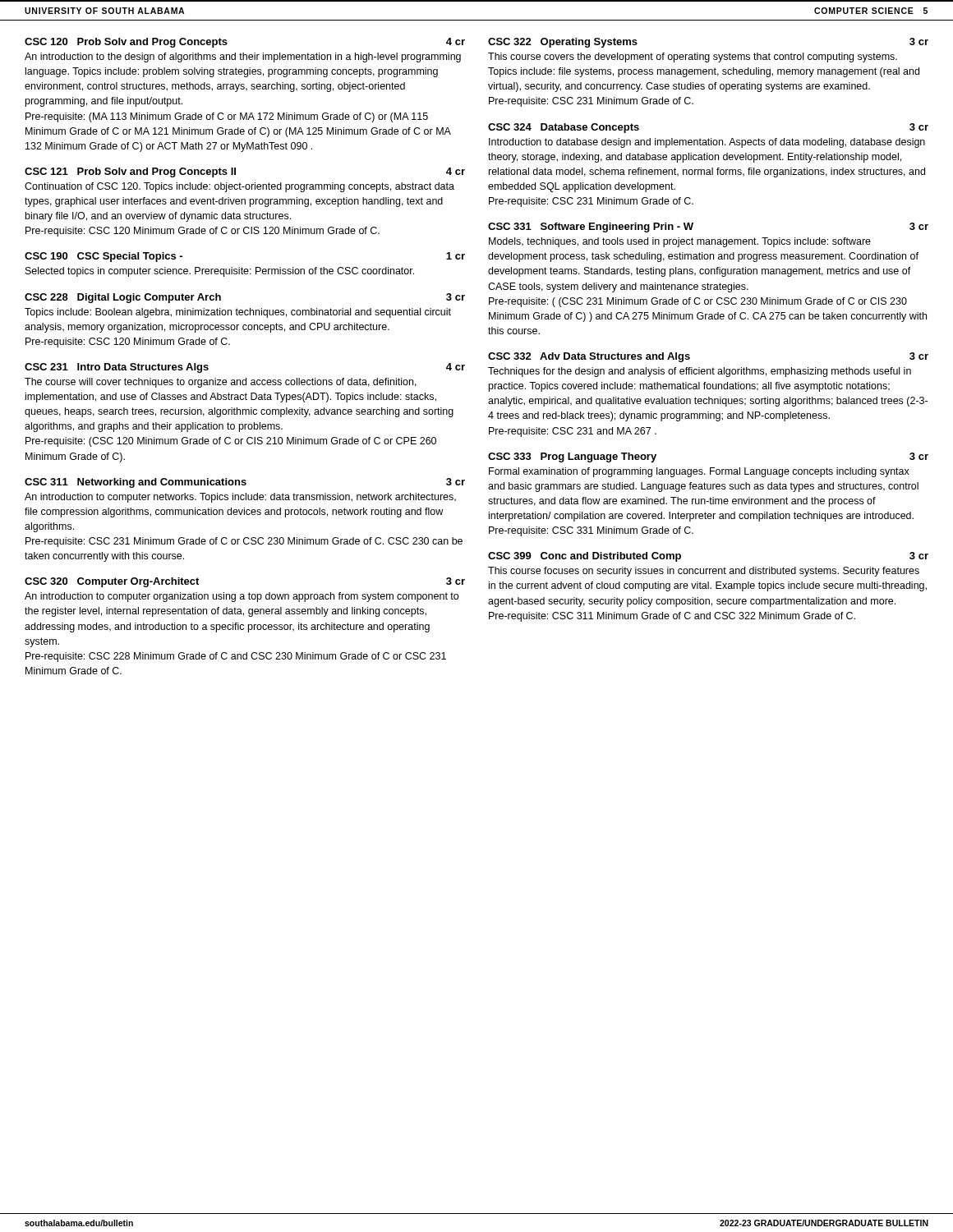Click the passage that begins "CSC 311 Networking and Communications 3"
Viewport: 953px width, 1232px height.
[x=245, y=519]
